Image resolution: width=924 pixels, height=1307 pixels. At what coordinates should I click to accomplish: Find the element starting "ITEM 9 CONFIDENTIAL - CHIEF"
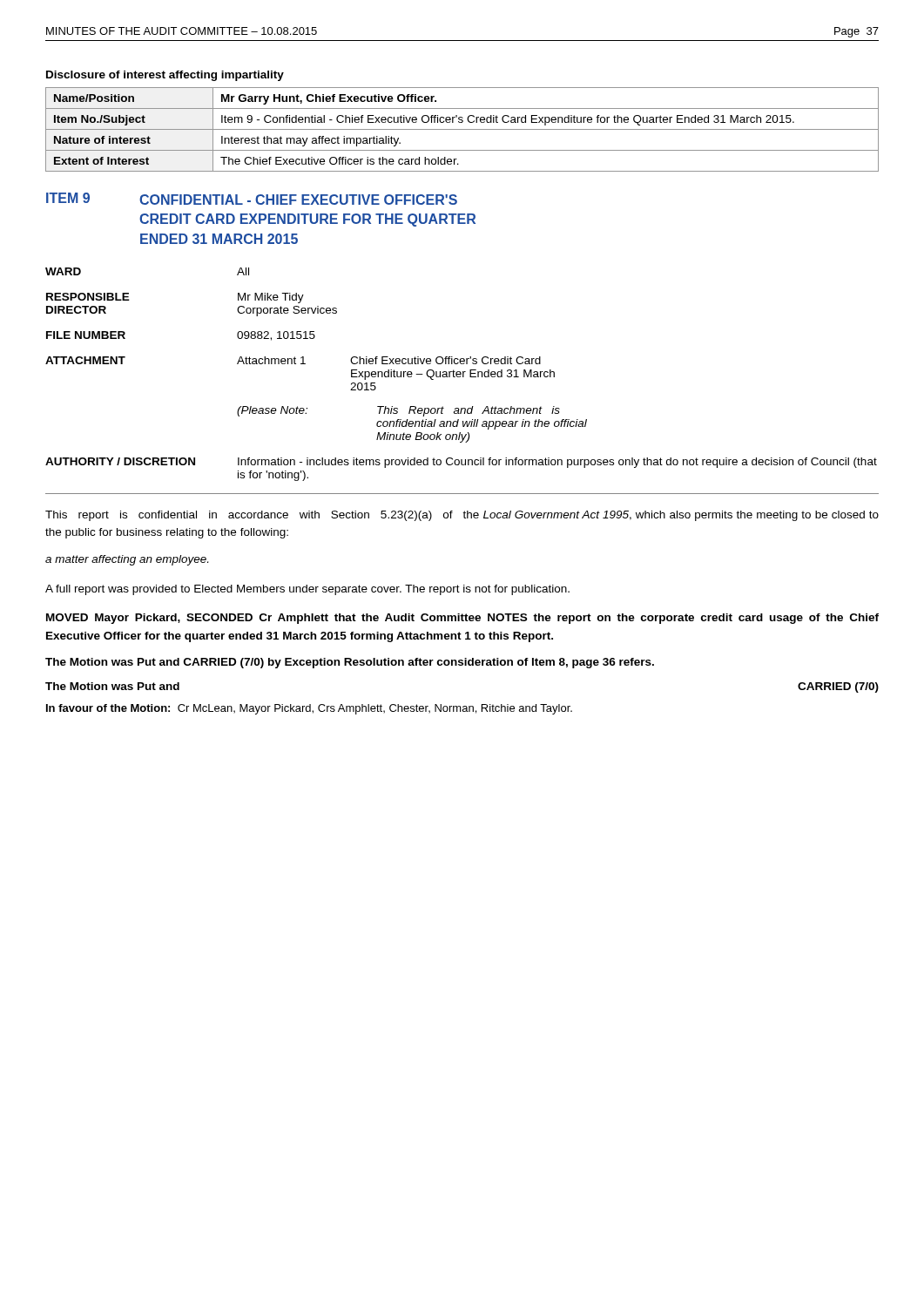click(261, 220)
